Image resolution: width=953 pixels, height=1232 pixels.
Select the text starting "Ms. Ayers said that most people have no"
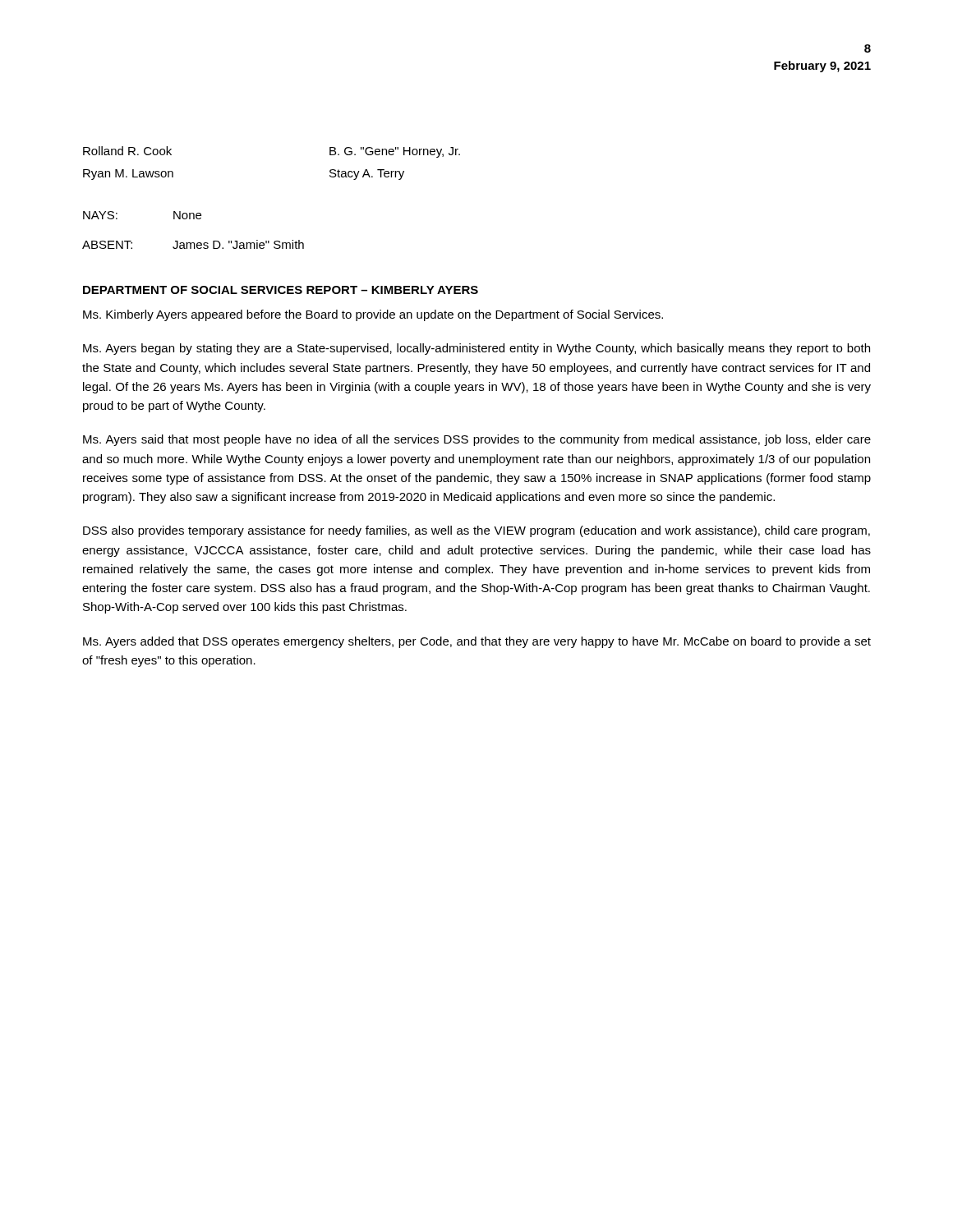click(x=476, y=468)
